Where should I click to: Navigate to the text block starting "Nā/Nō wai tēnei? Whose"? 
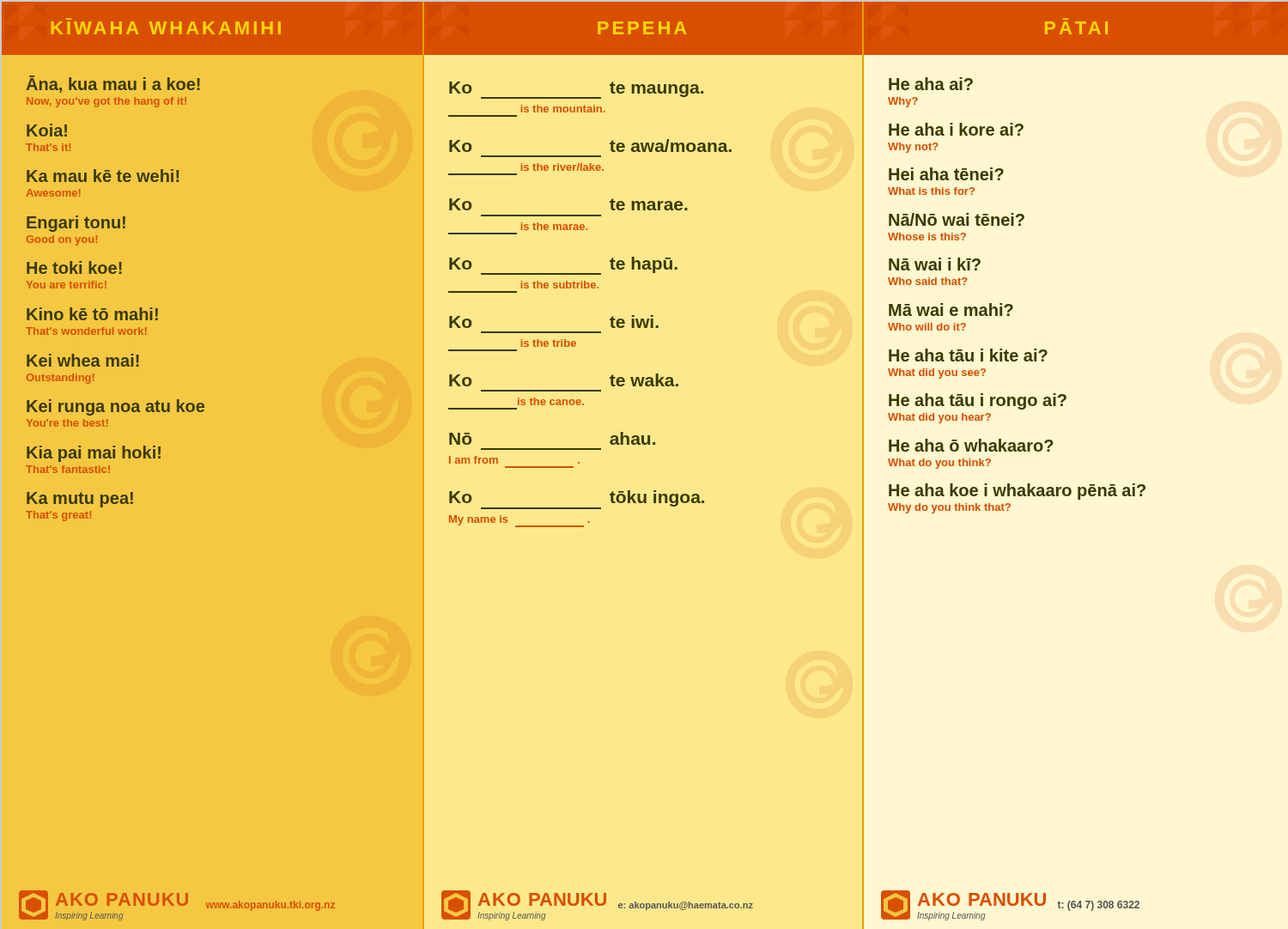tap(957, 219)
